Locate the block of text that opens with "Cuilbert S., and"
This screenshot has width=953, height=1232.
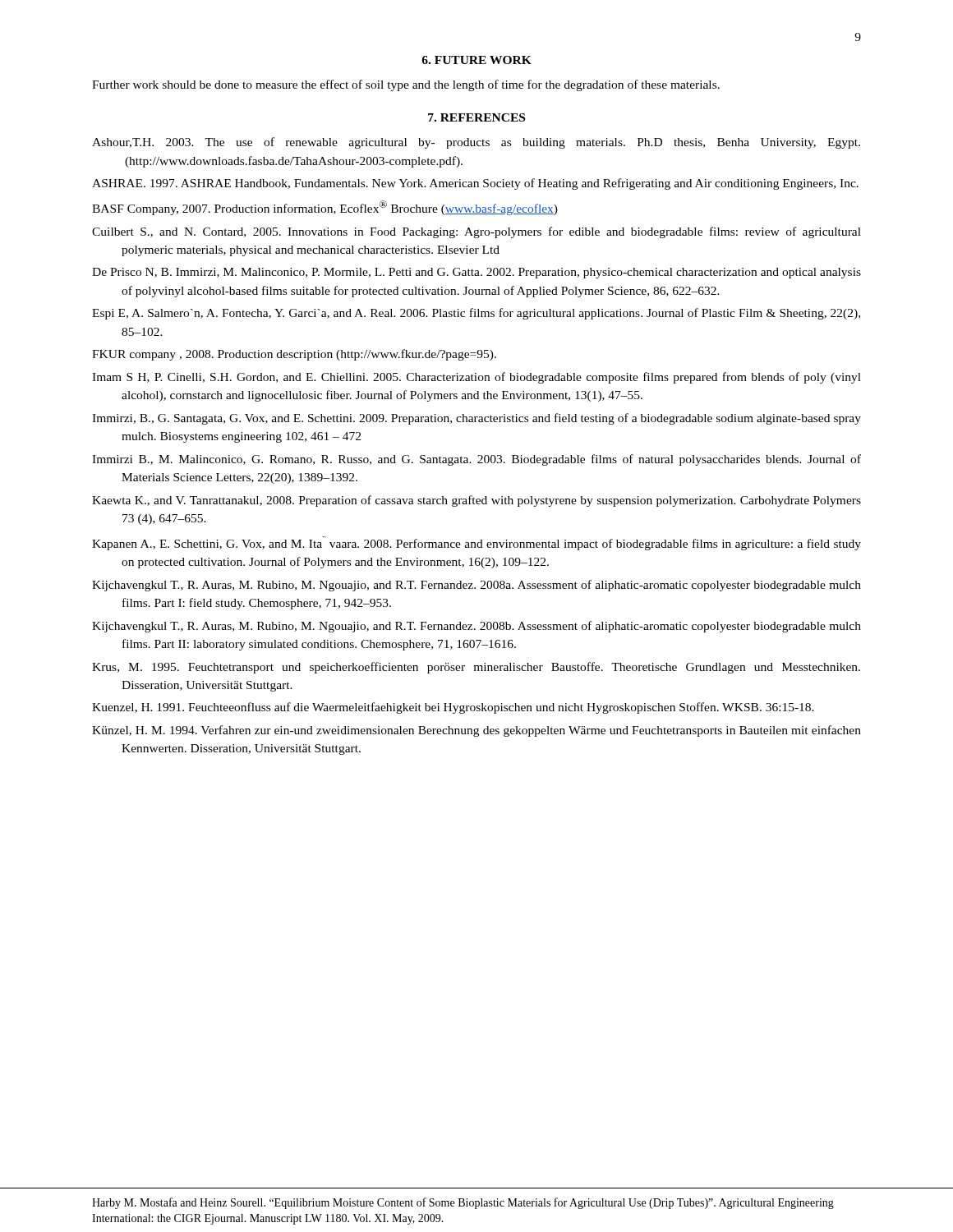[476, 240]
